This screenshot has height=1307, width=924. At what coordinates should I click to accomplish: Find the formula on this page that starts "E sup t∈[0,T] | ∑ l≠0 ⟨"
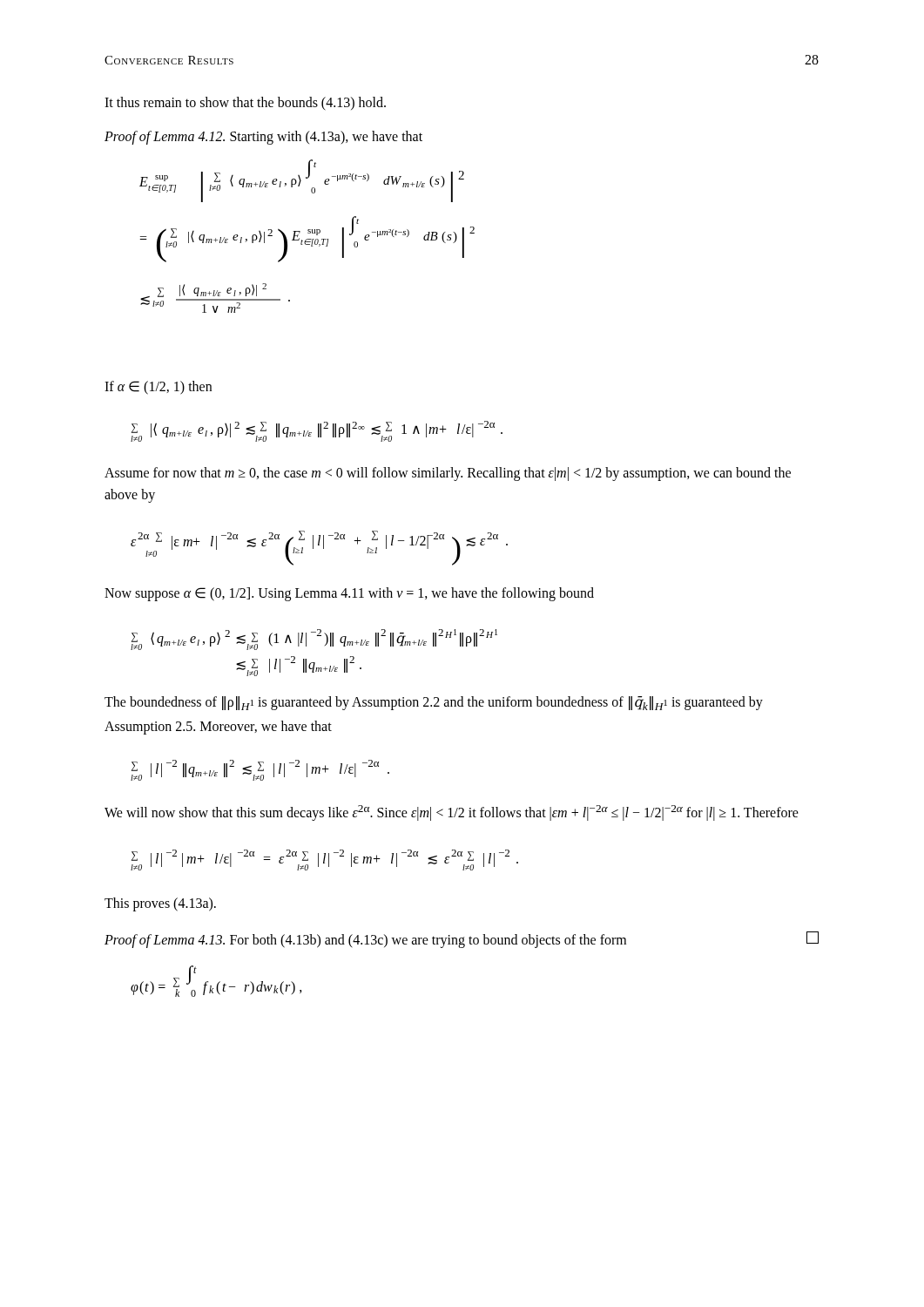coord(444,260)
